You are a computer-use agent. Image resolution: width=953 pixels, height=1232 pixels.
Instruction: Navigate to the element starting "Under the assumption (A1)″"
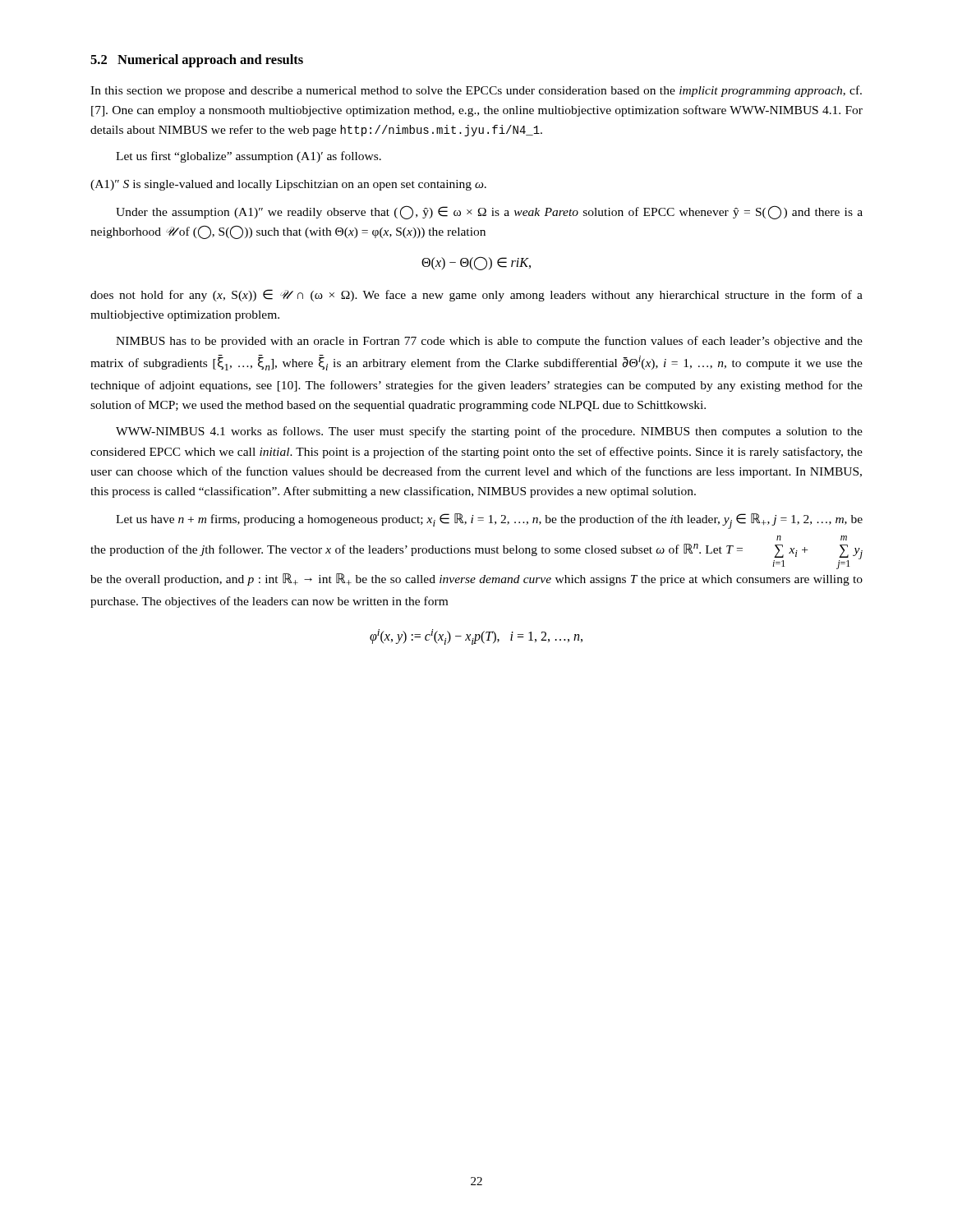pyautogui.click(x=476, y=222)
